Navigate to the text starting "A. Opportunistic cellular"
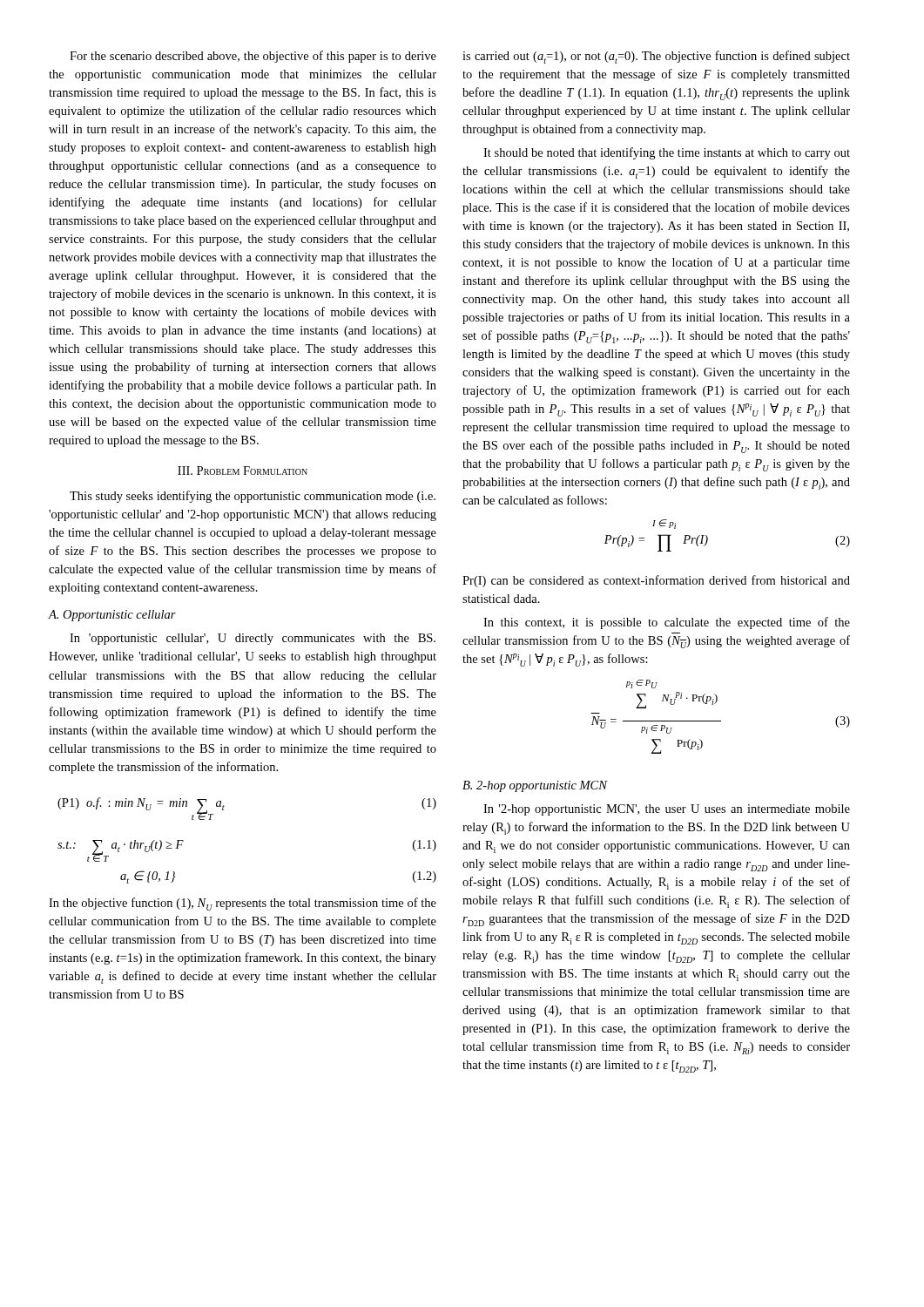This screenshot has width=924, height=1307. point(112,616)
